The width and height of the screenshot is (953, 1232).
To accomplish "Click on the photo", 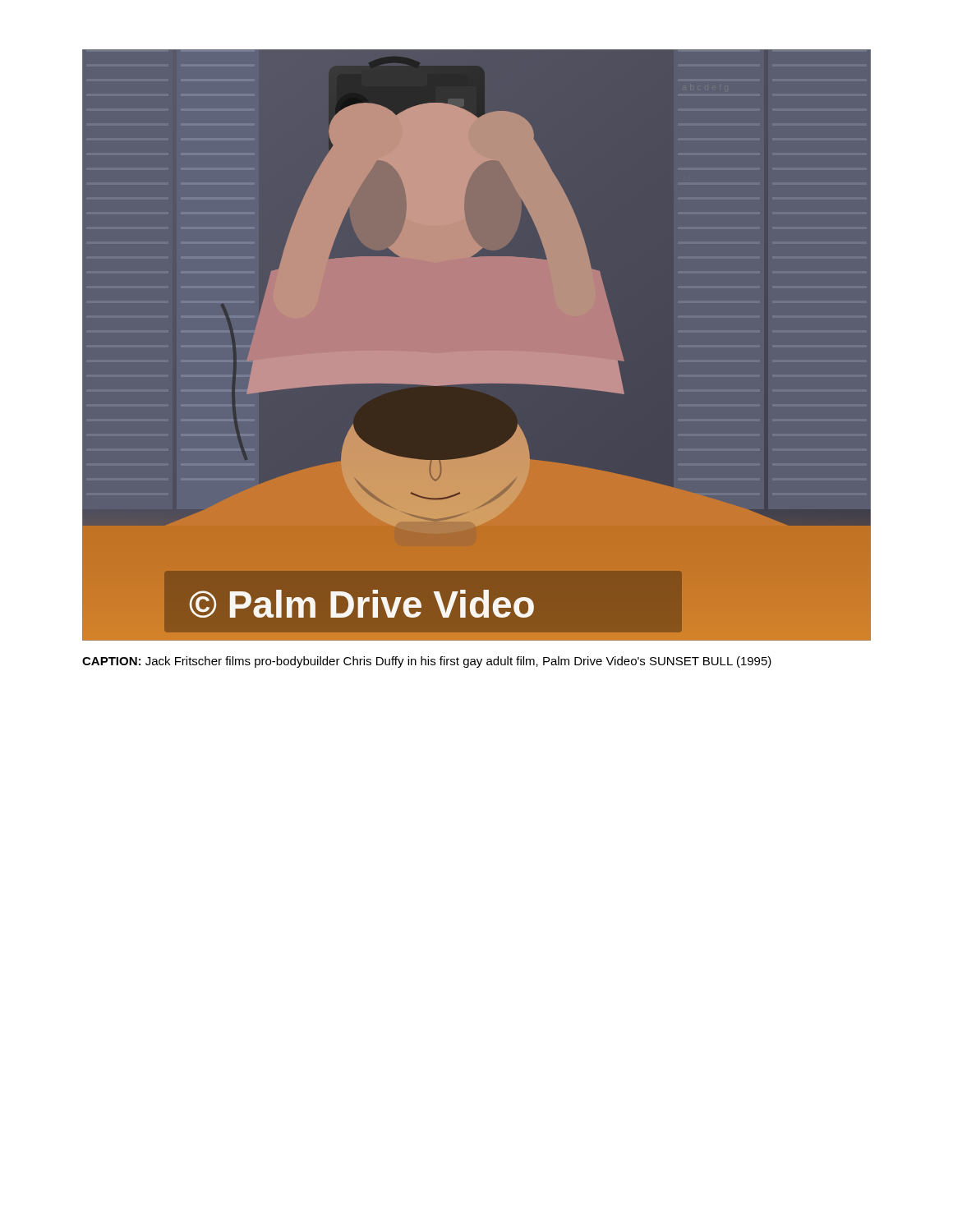I will pos(476,345).
